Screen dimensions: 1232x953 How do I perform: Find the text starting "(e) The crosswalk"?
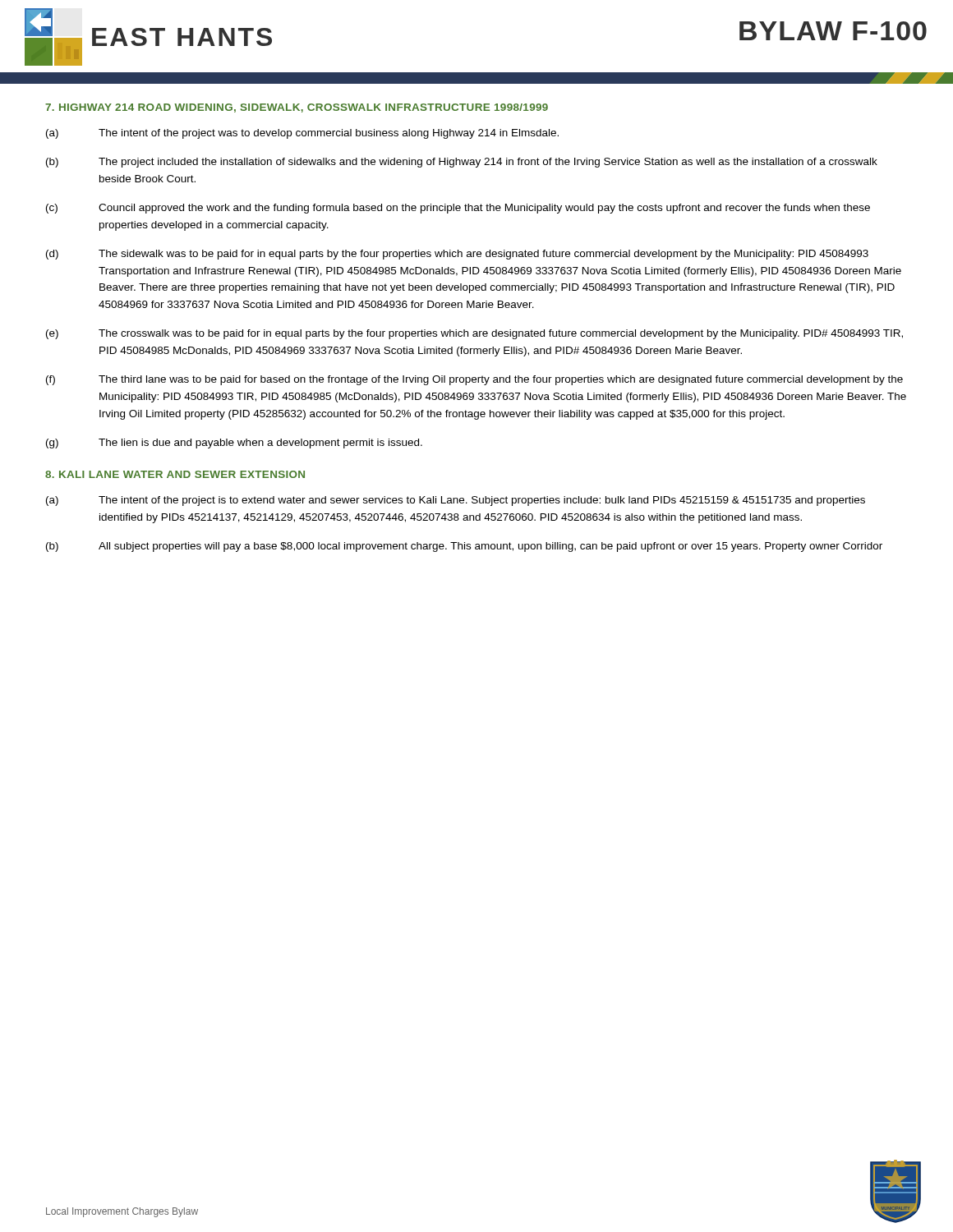(x=476, y=343)
